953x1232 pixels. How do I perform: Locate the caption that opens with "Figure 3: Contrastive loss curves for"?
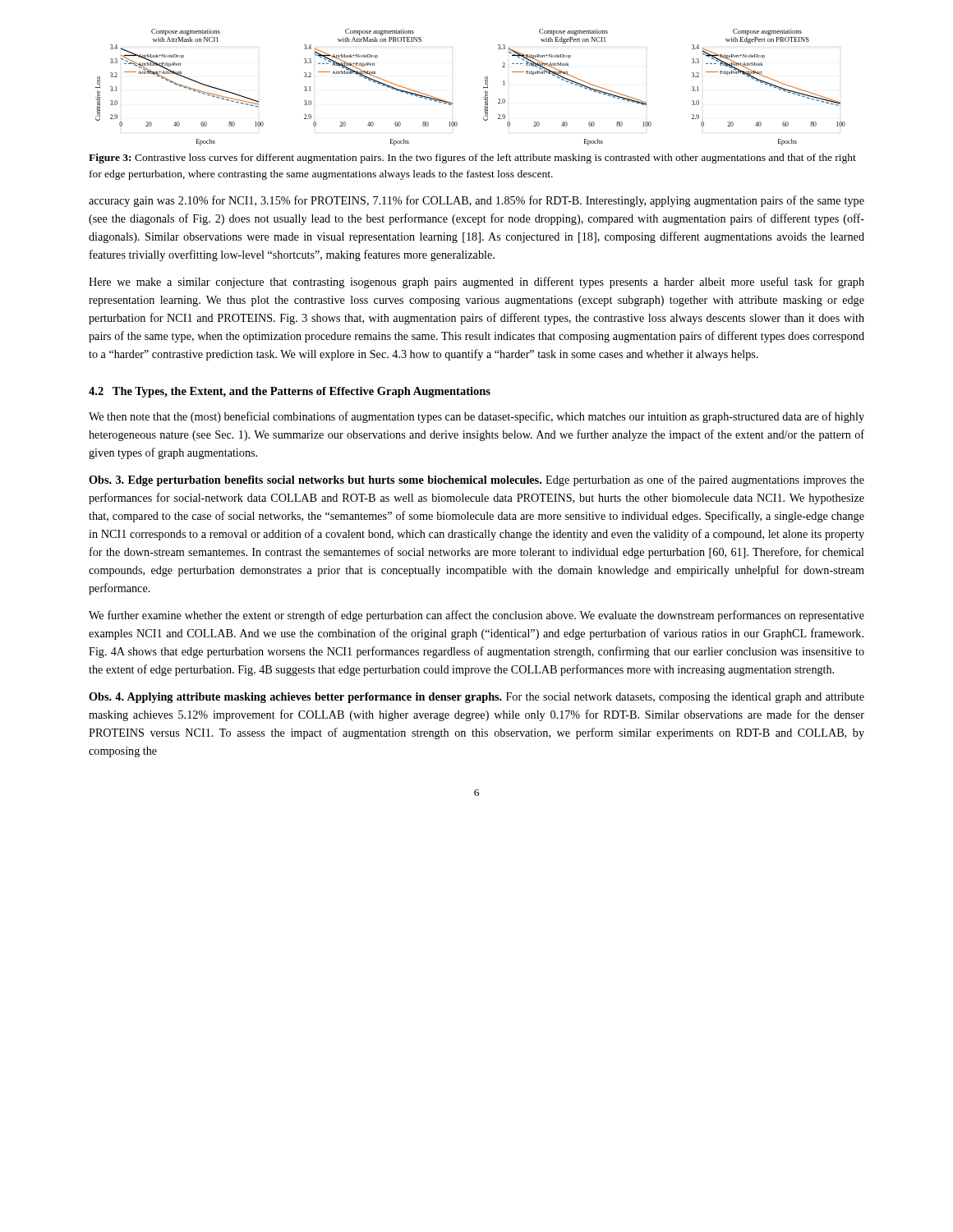(x=472, y=165)
